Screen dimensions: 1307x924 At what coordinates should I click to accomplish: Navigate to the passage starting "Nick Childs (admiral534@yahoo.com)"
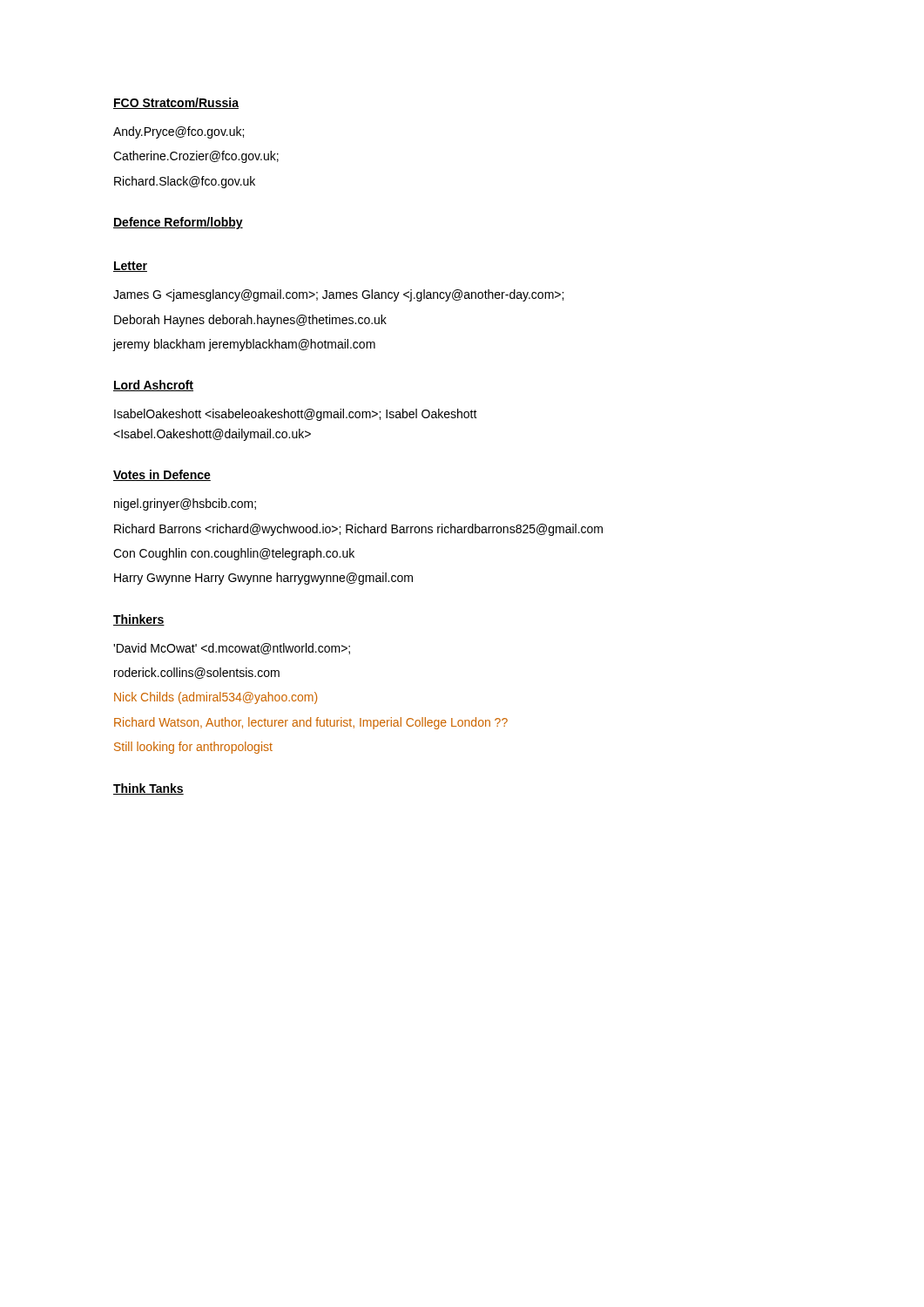216,697
